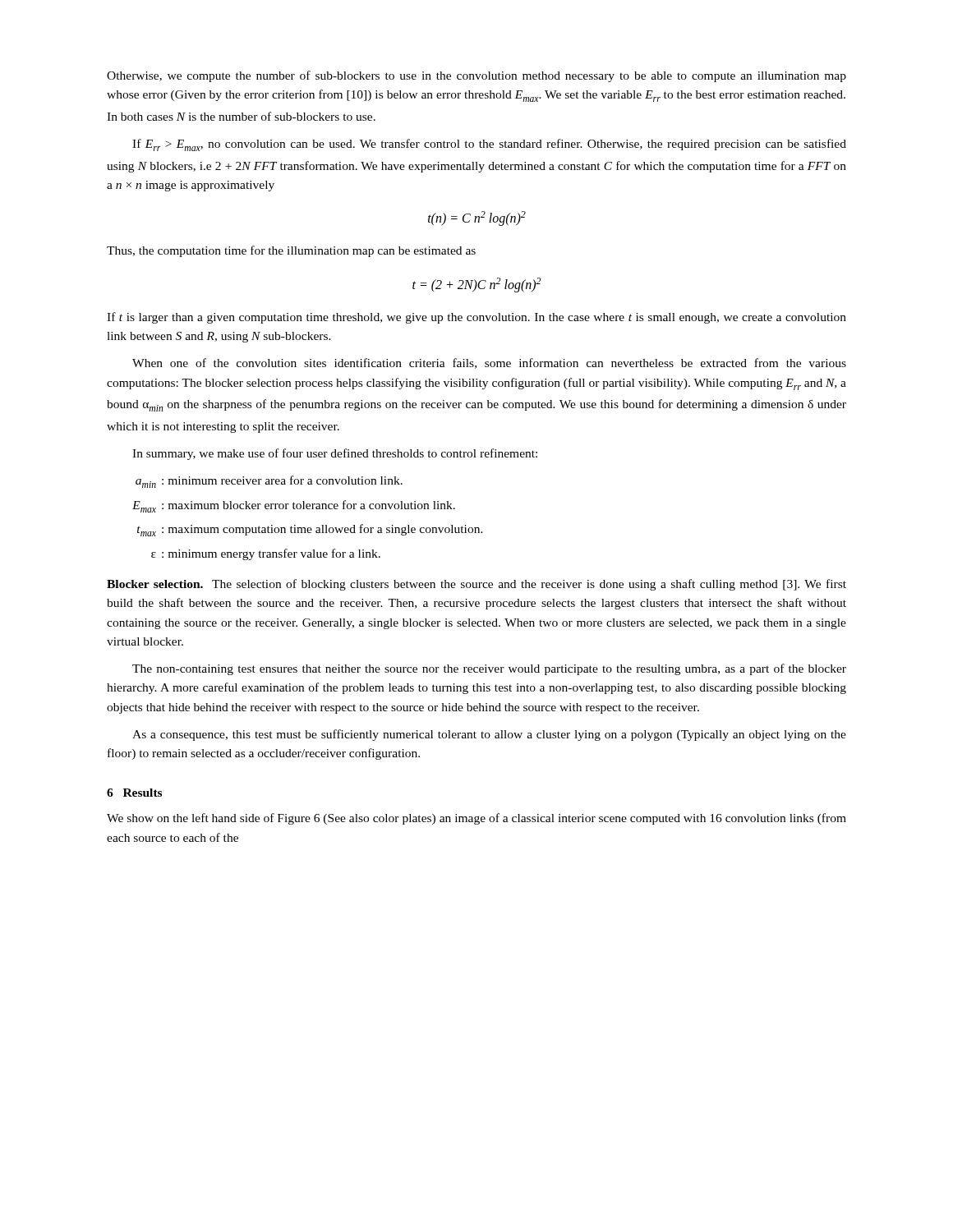Find the text block that reads "The non-containing test ensures that neither the source"
This screenshot has width=953, height=1232.
[x=476, y=687]
